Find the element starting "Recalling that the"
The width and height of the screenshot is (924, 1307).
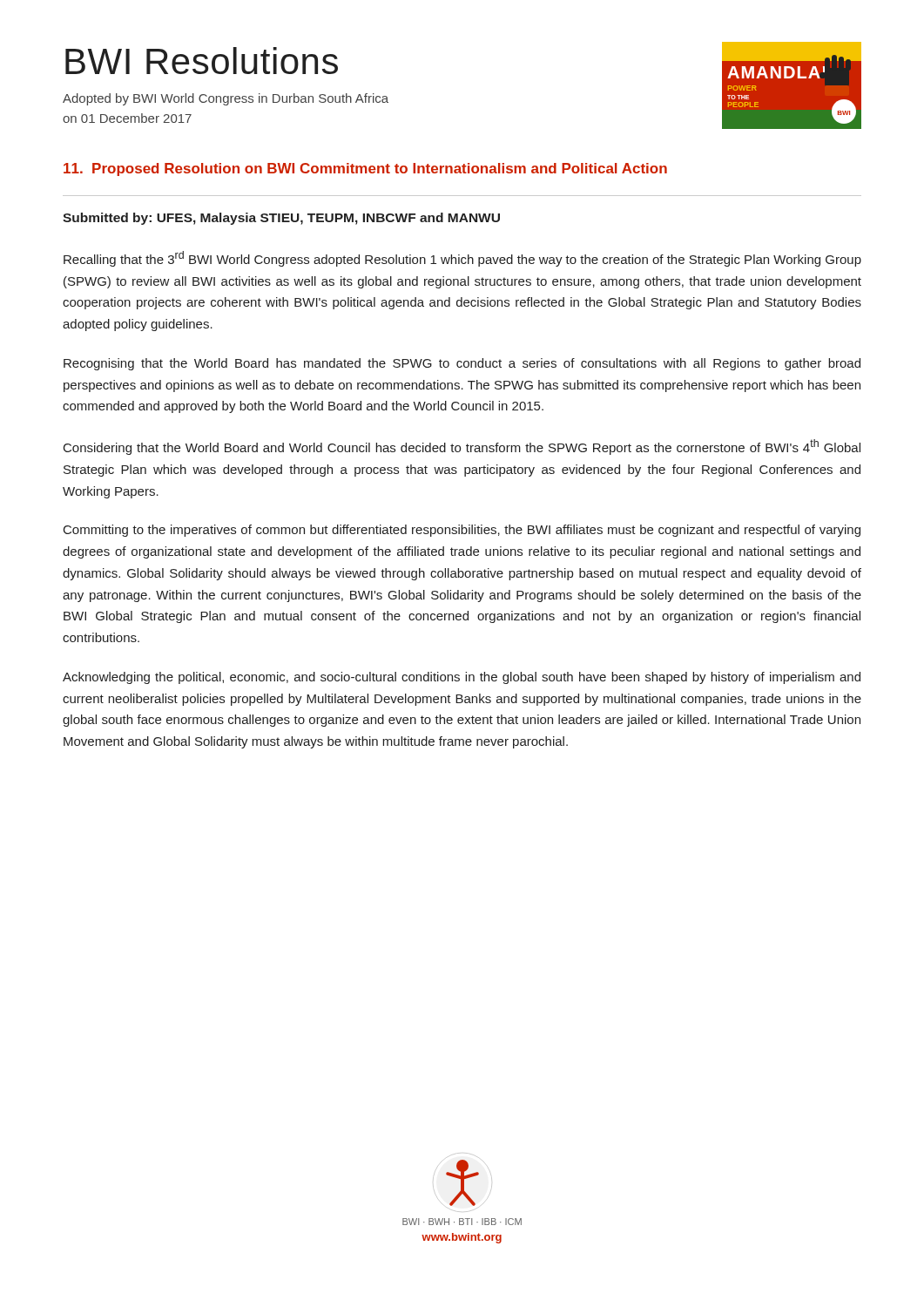462,291
